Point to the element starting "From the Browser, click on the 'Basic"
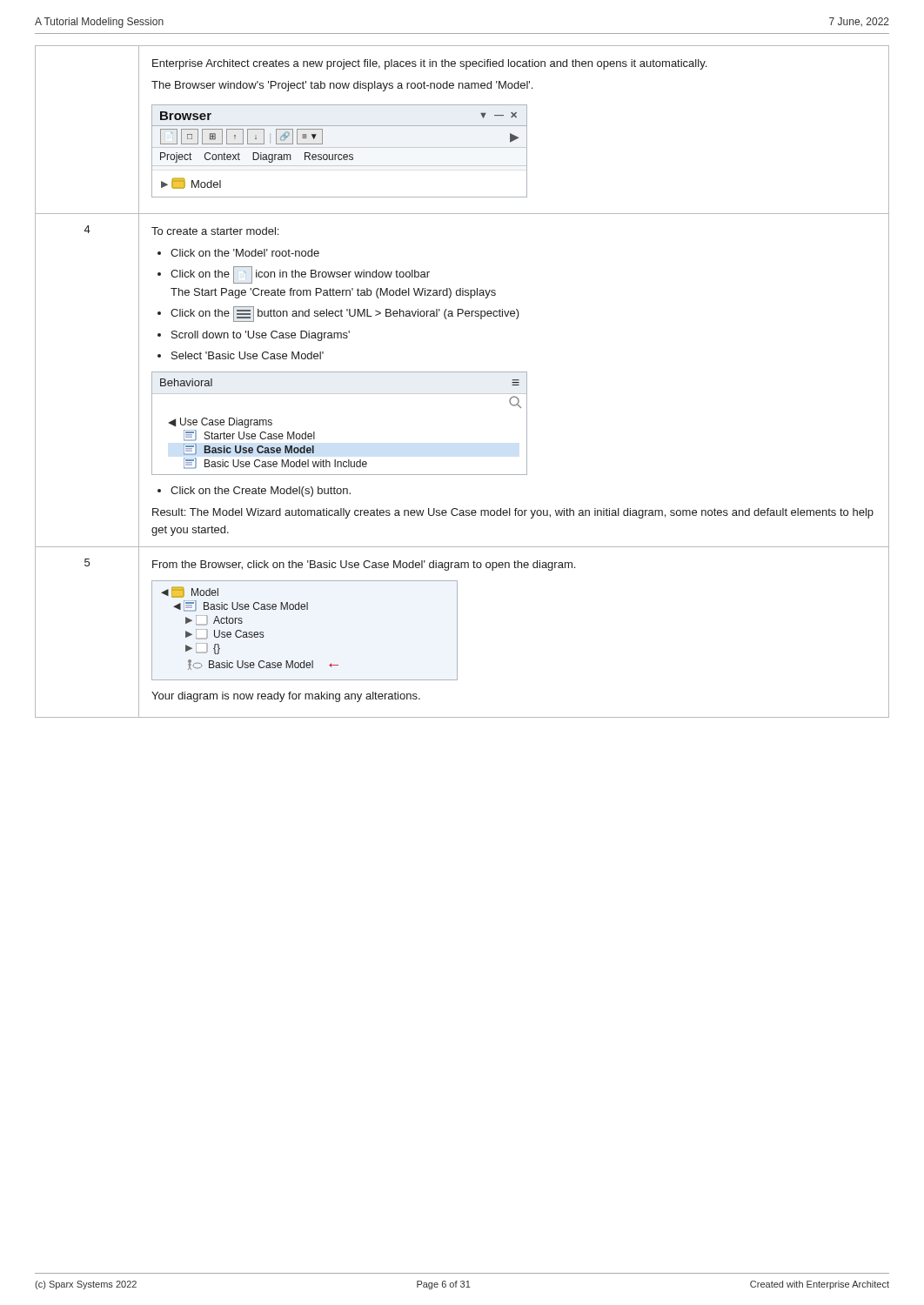 pos(364,564)
